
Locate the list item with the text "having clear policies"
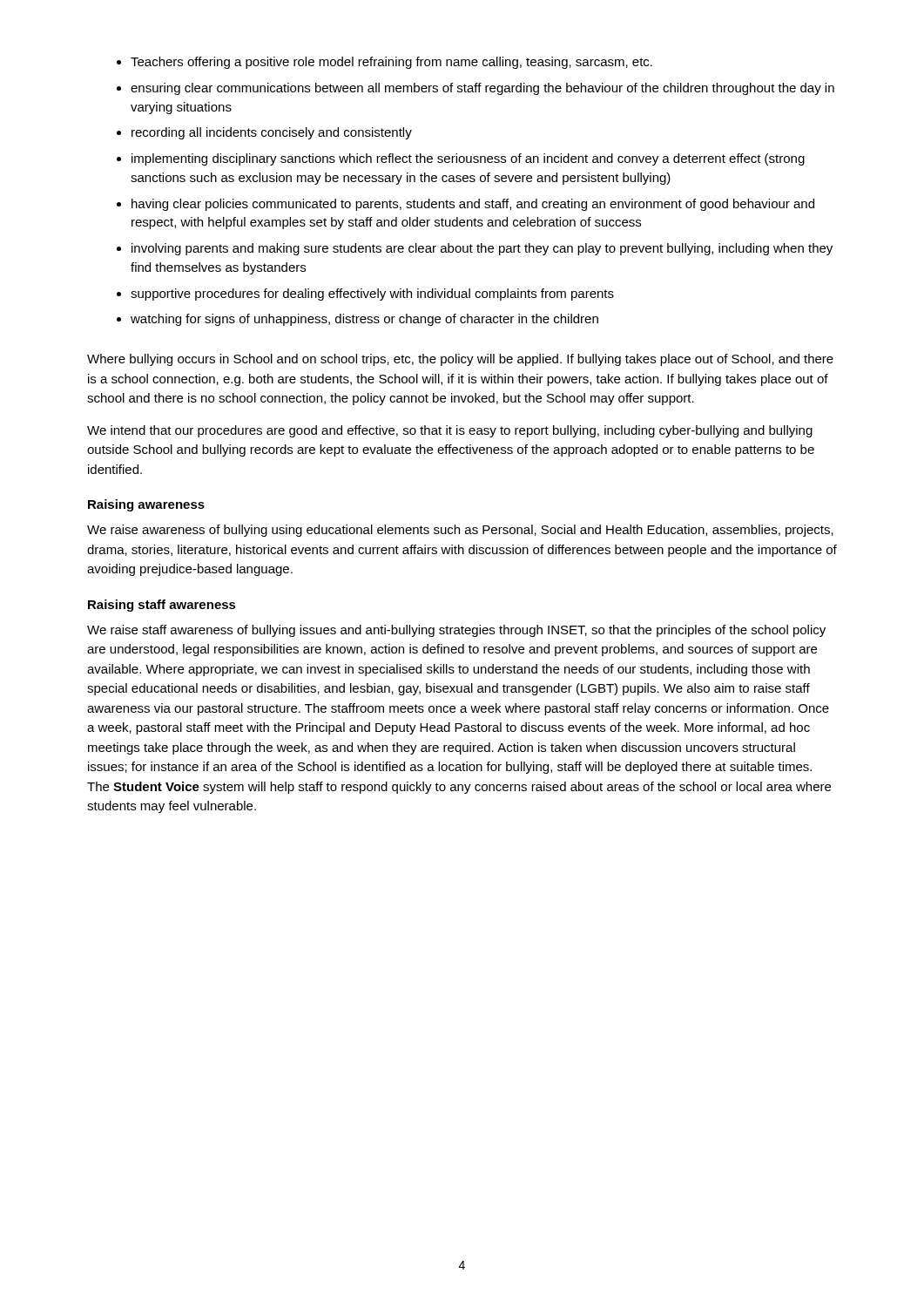point(473,213)
